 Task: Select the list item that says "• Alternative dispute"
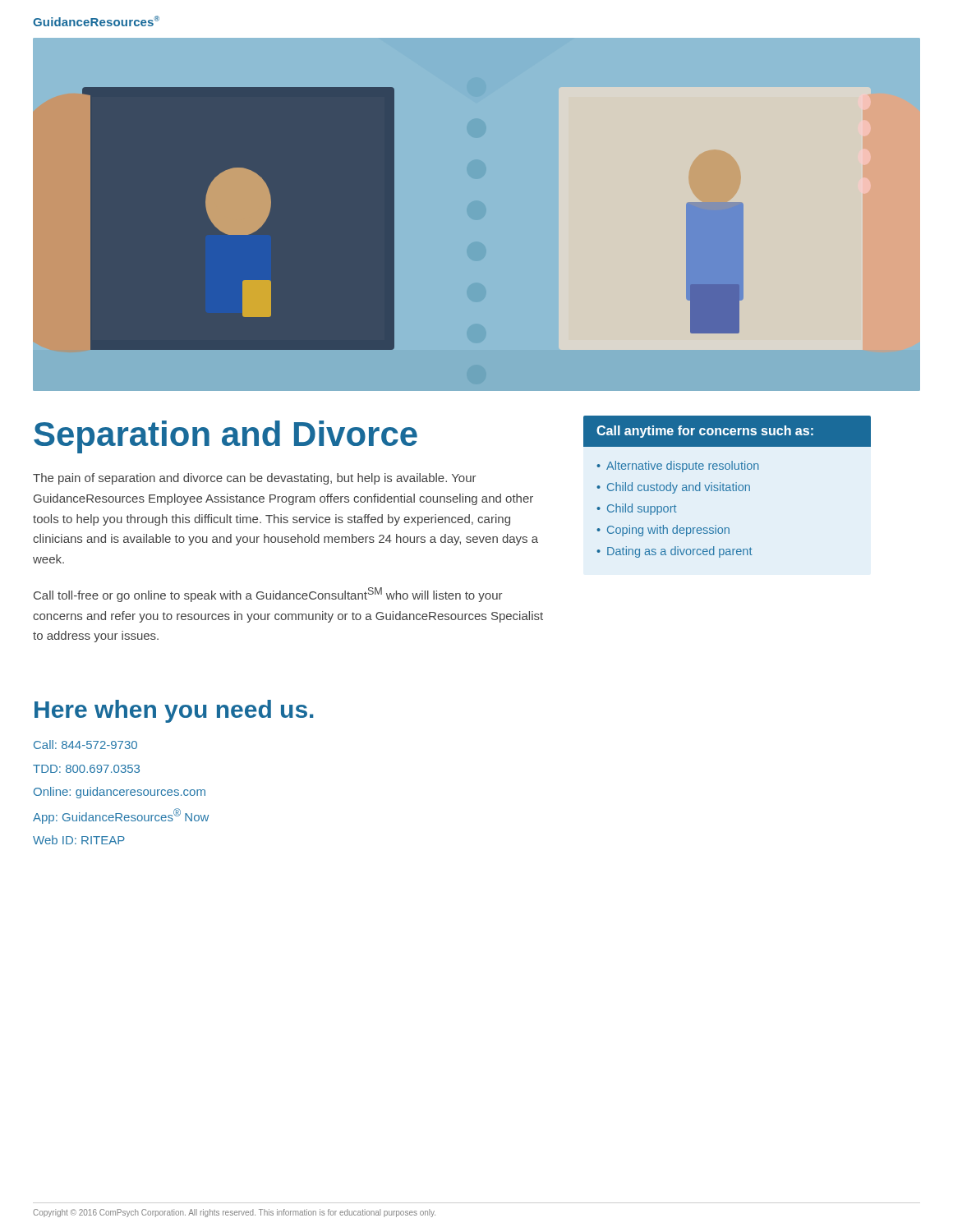(x=678, y=466)
